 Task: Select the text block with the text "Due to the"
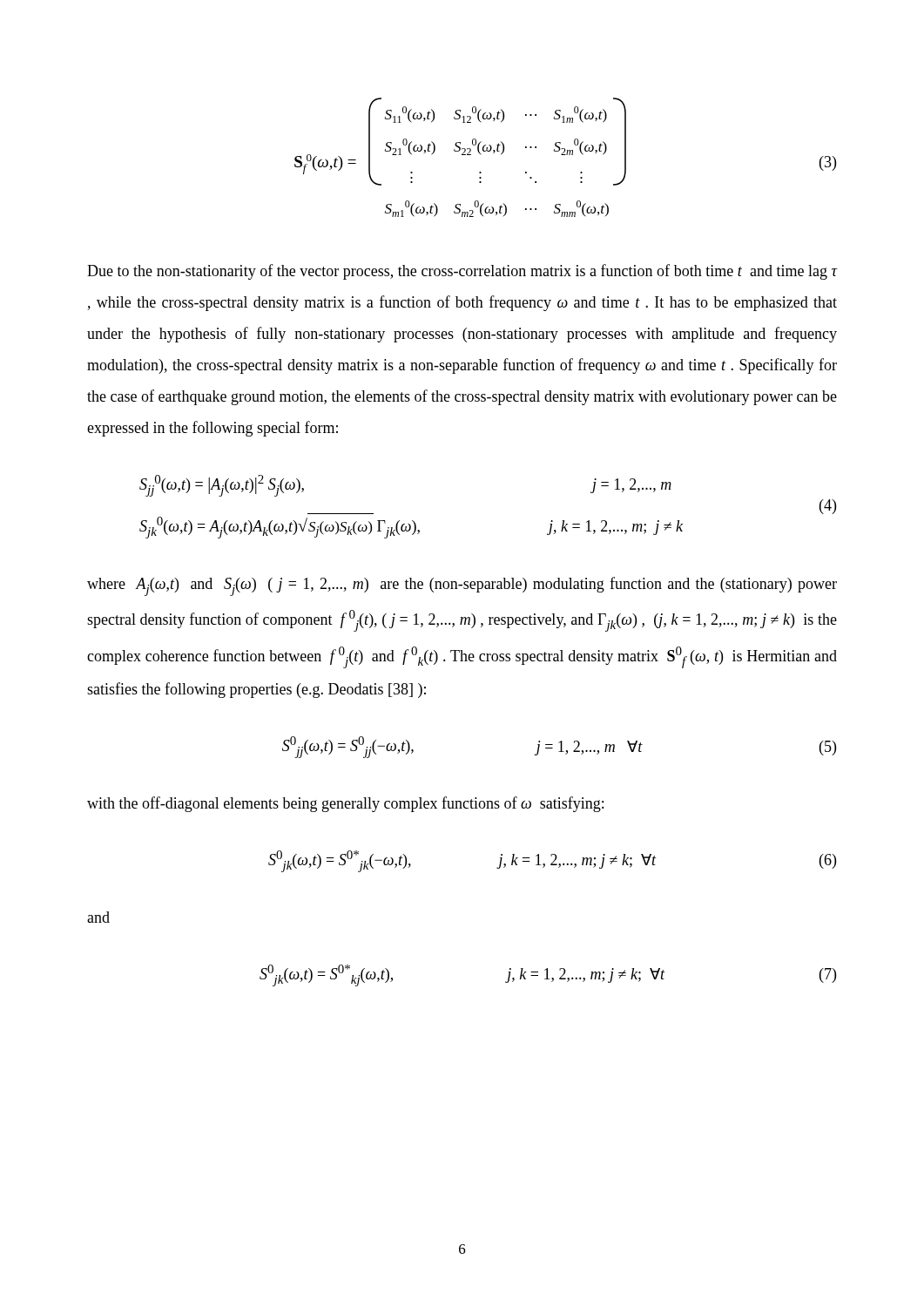coord(462,349)
